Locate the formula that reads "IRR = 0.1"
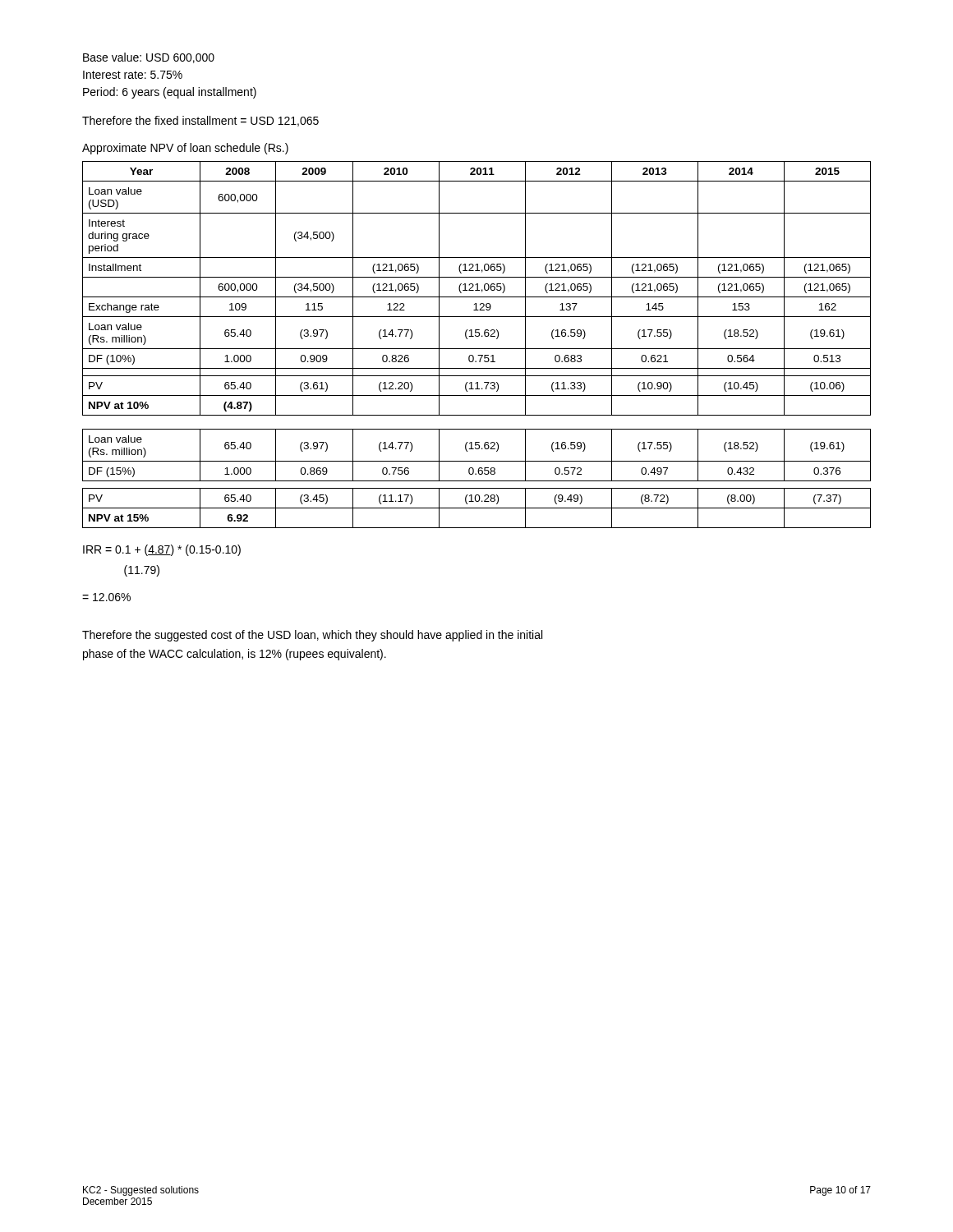 click(x=162, y=560)
